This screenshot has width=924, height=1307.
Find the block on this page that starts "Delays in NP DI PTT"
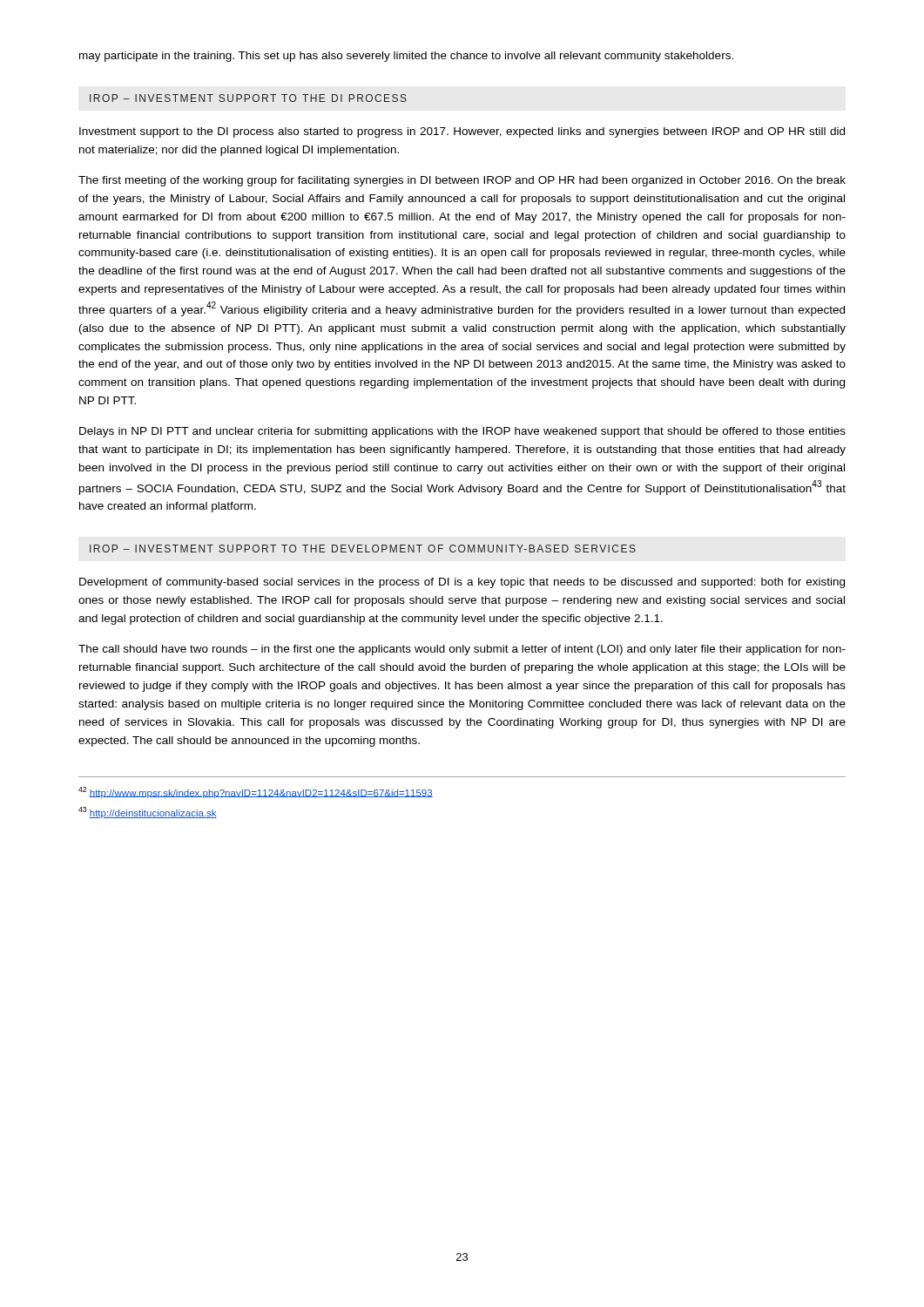tap(462, 469)
